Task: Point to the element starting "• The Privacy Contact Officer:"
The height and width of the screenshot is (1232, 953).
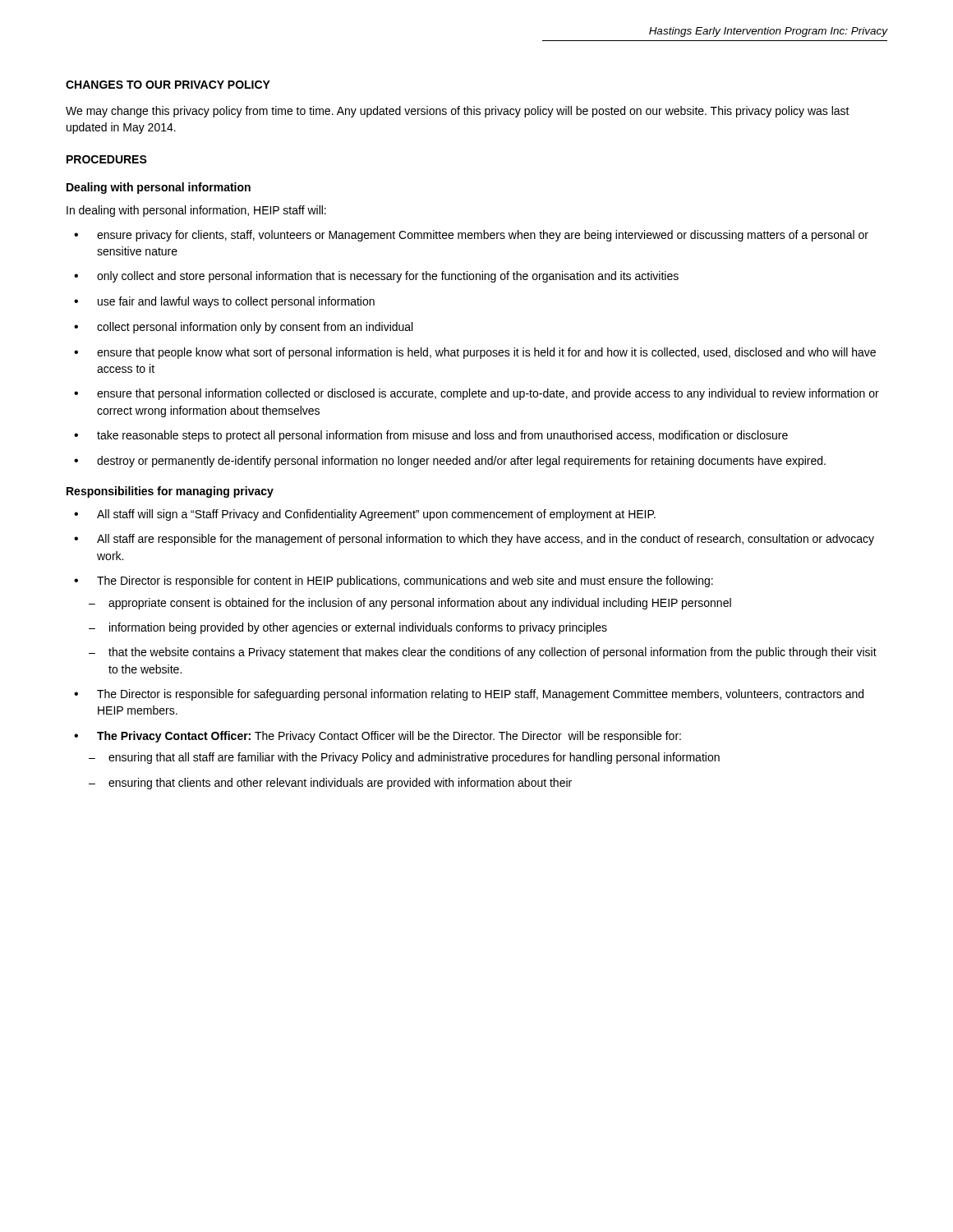Action: [476, 736]
